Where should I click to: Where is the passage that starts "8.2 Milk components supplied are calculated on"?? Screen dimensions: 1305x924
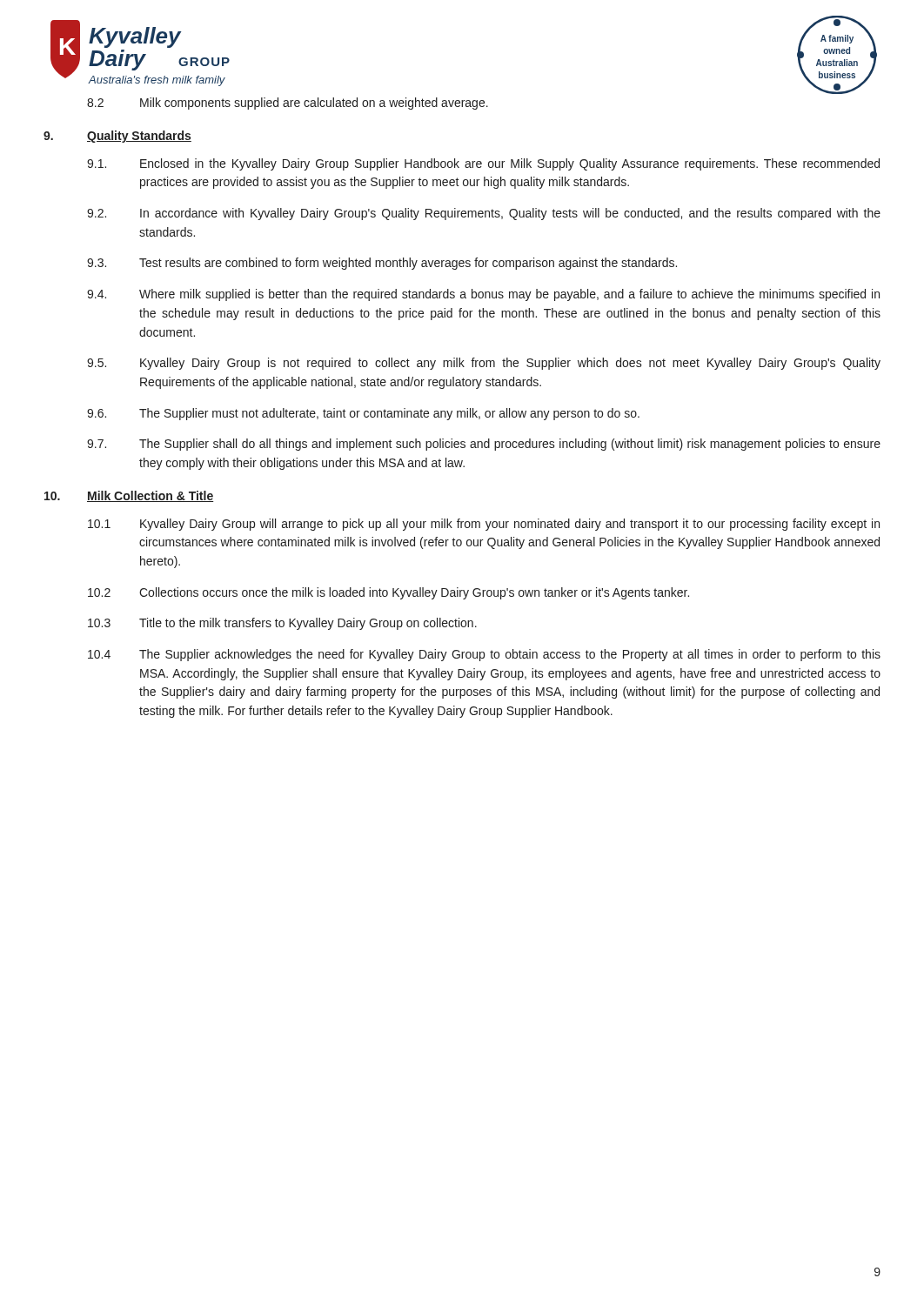pos(484,103)
